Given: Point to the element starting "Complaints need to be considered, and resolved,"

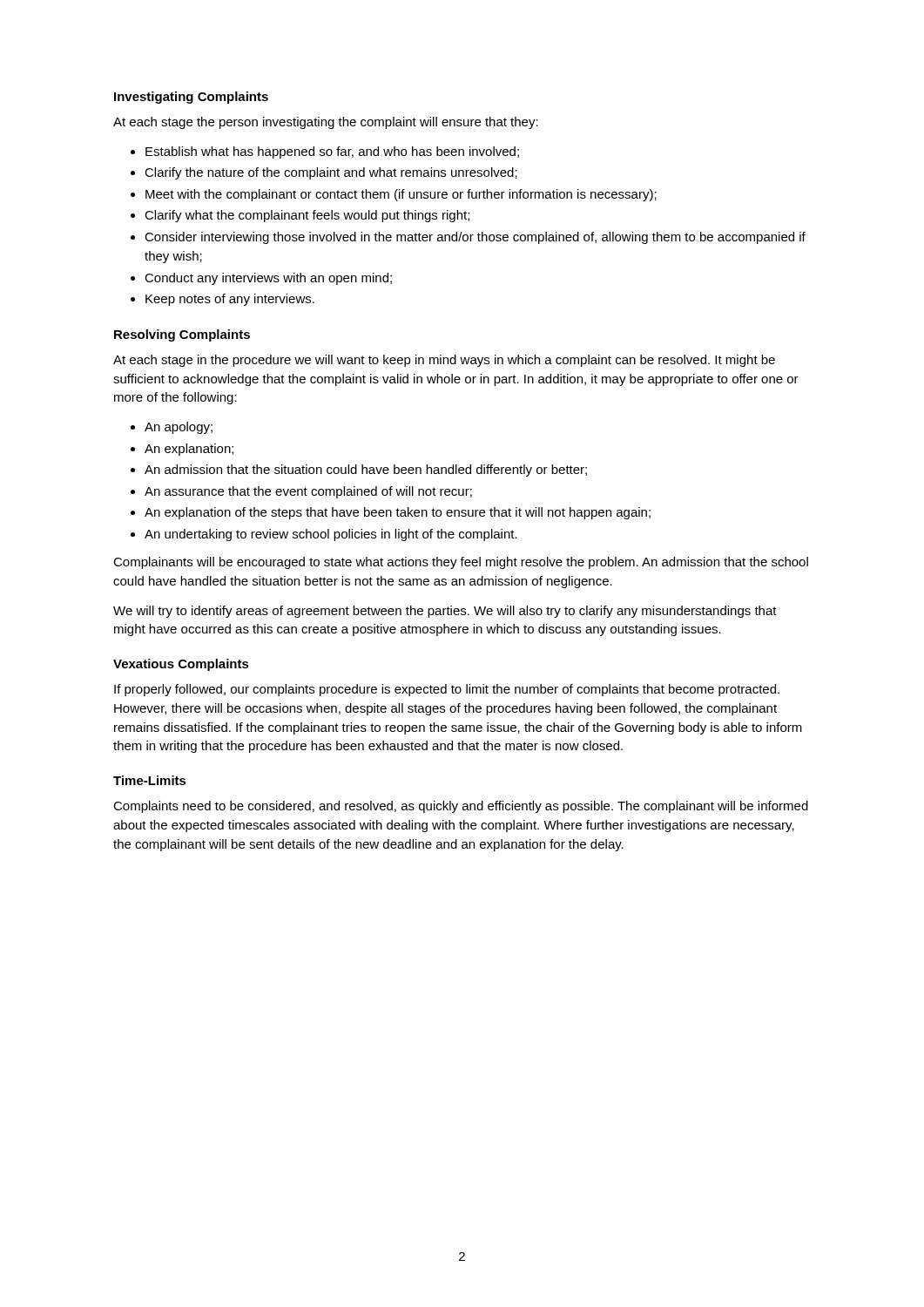Looking at the screenshot, I should tap(461, 825).
